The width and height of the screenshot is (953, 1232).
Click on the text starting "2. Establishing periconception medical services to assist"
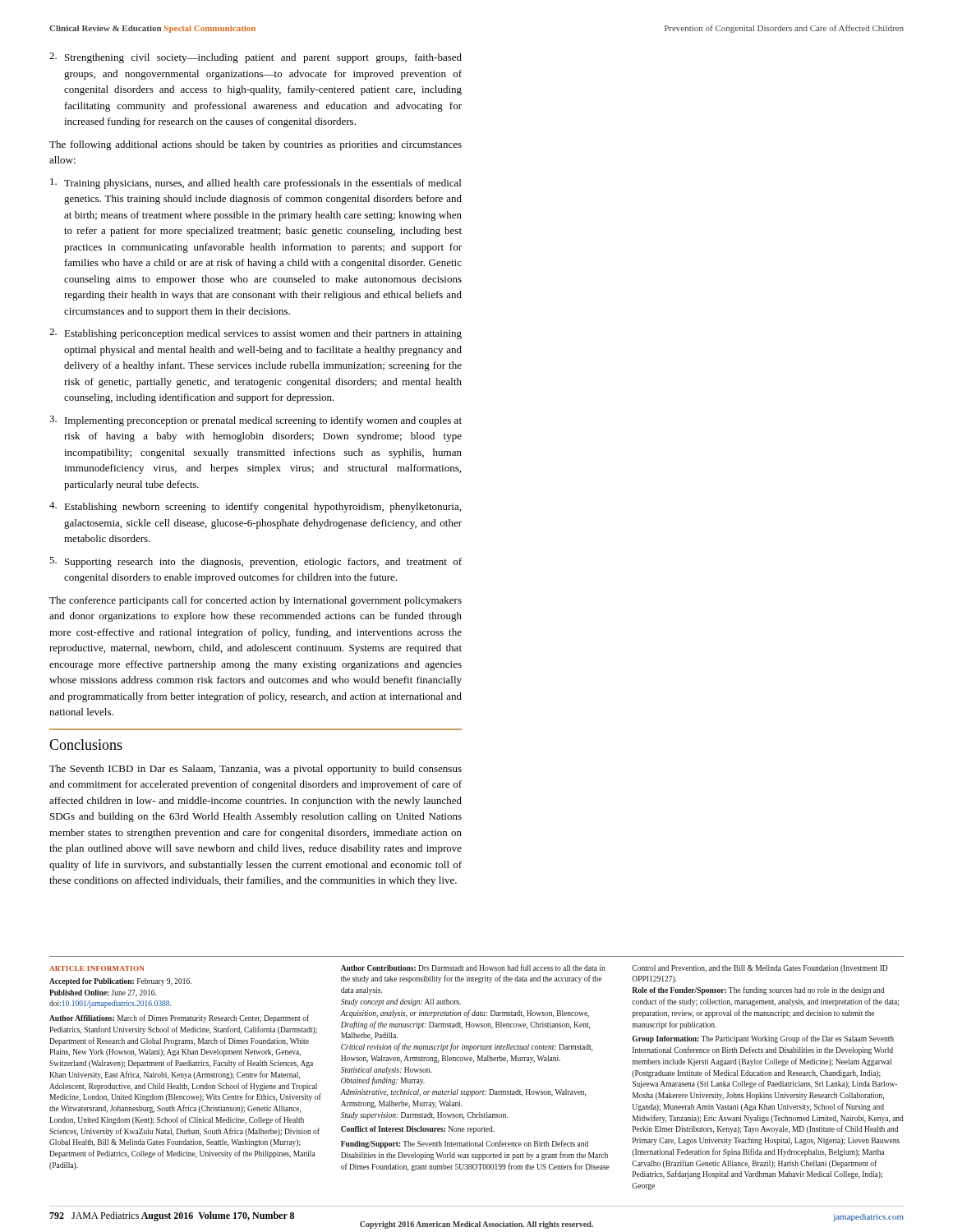255,365
